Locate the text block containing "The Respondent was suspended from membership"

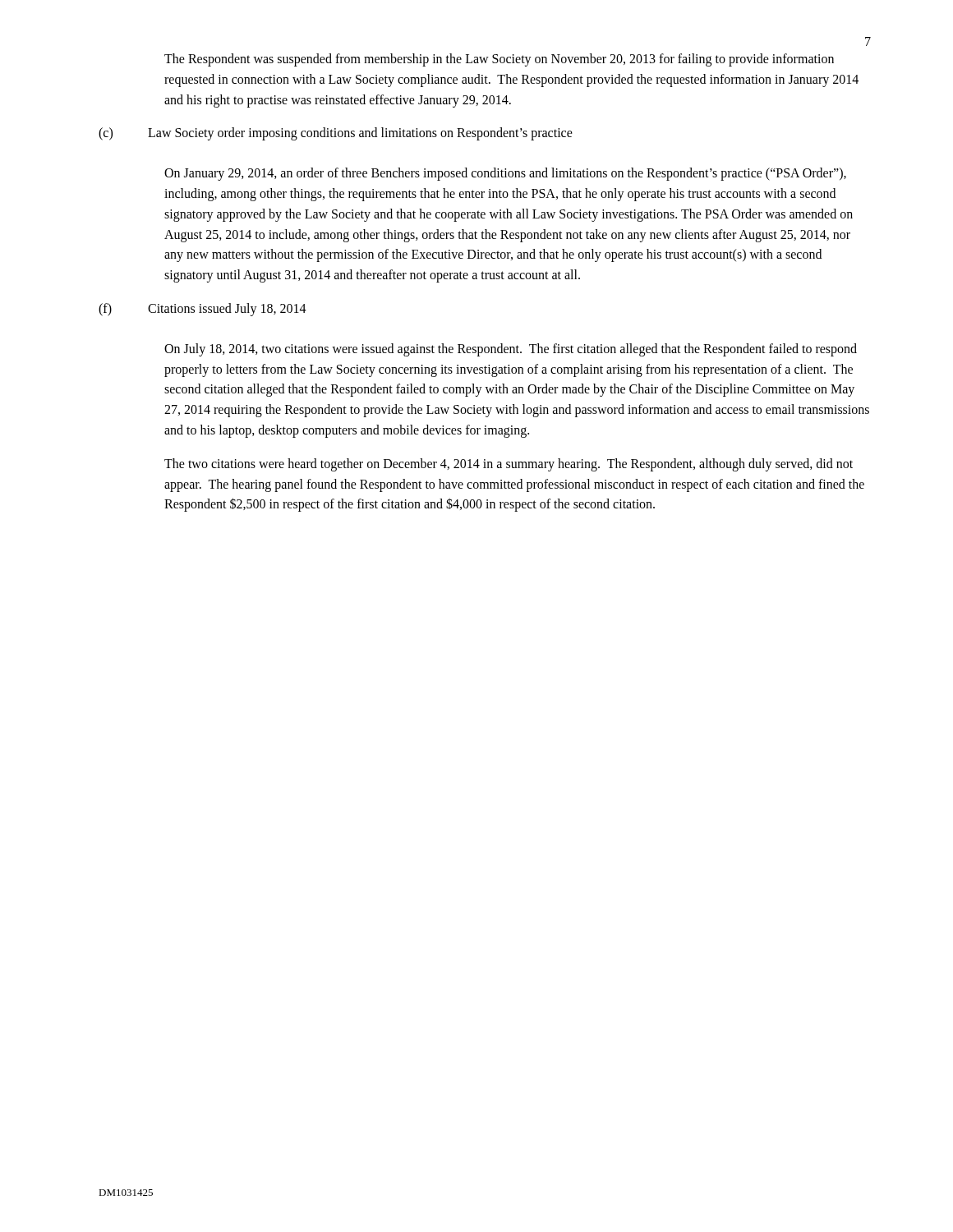point(518,80)
